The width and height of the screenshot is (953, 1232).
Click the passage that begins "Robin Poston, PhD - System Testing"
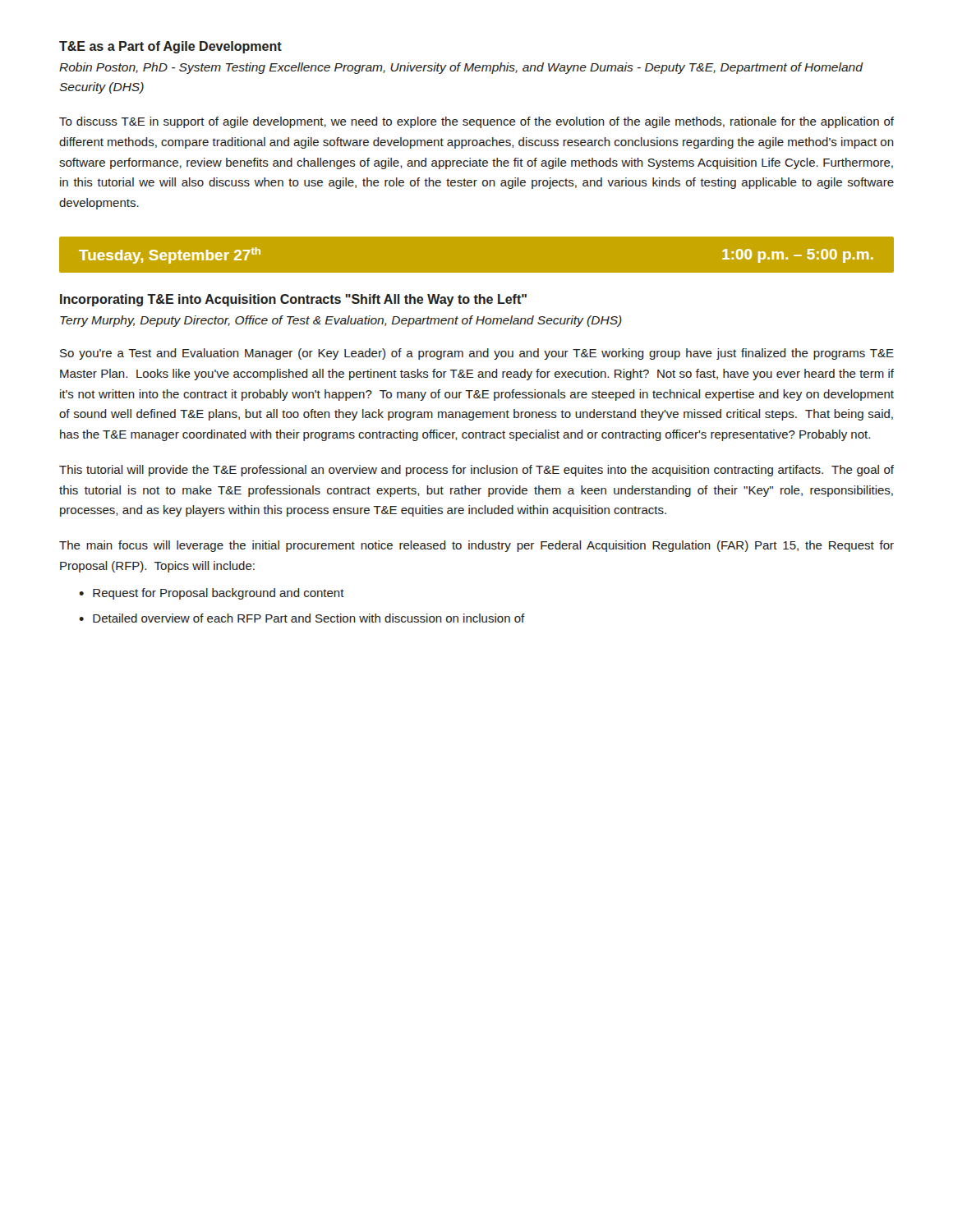pos(461,77)
